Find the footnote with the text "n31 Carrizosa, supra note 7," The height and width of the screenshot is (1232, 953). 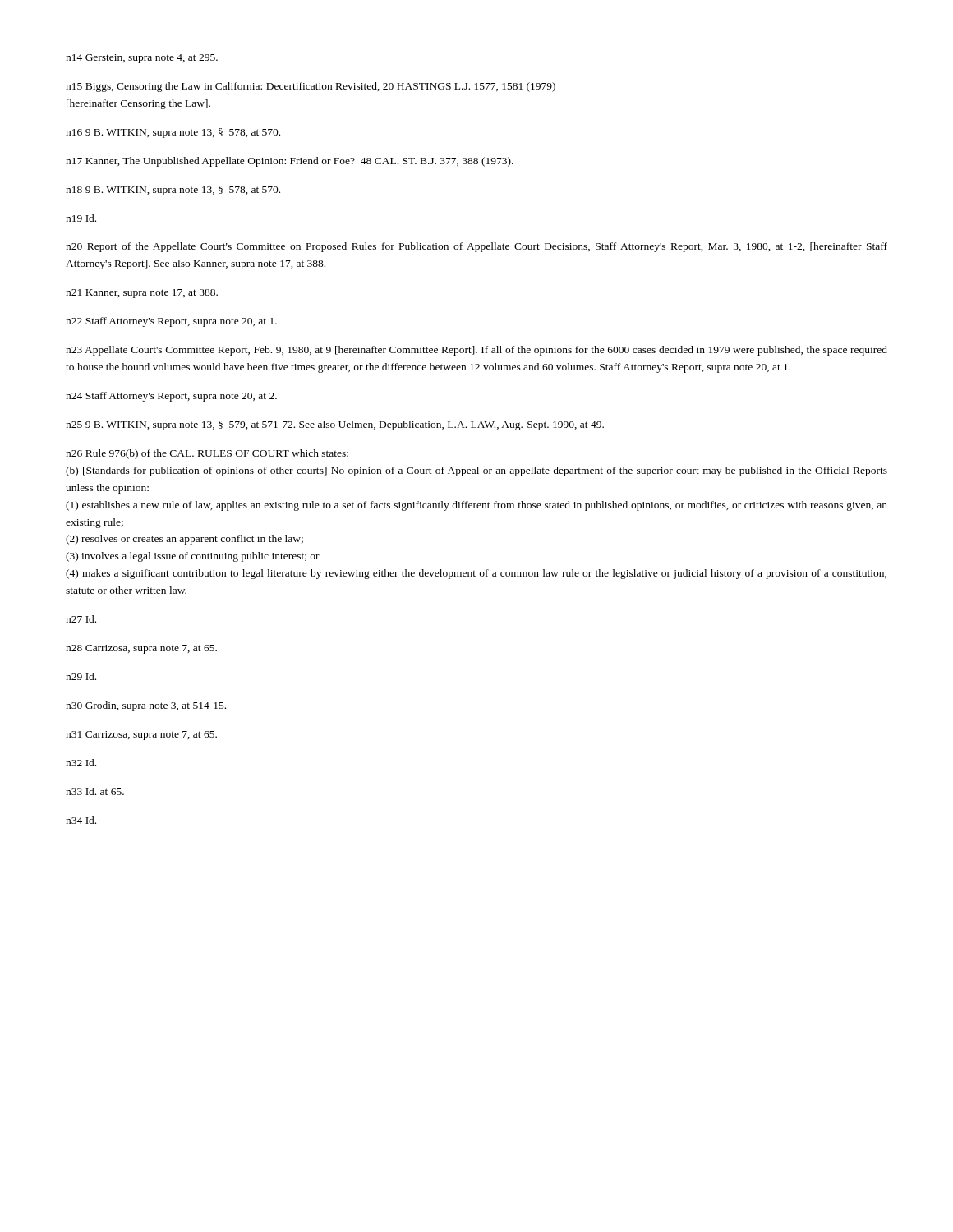tap(142, 734)
